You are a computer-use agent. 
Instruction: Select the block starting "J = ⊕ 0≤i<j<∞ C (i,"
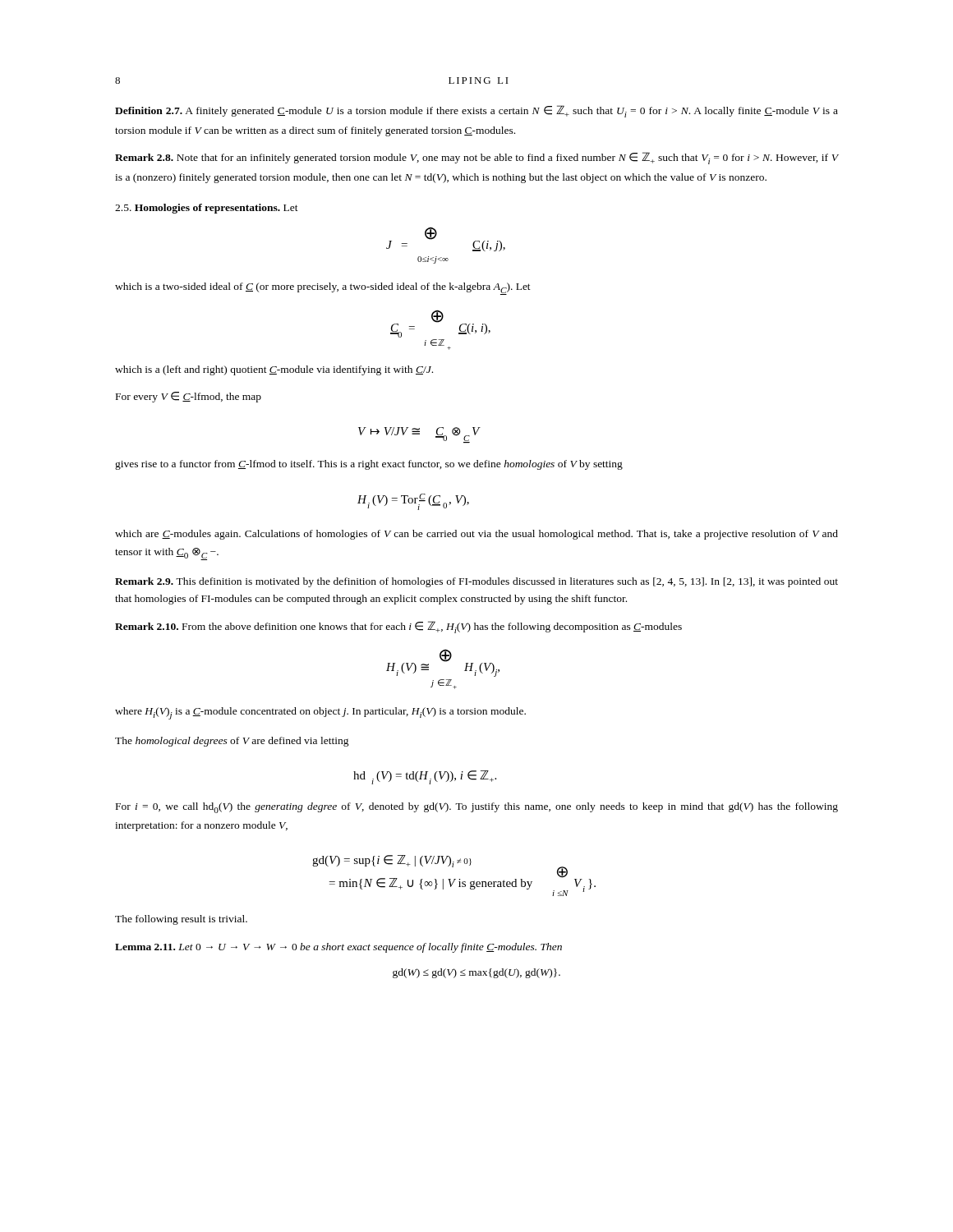coord(476,247)
